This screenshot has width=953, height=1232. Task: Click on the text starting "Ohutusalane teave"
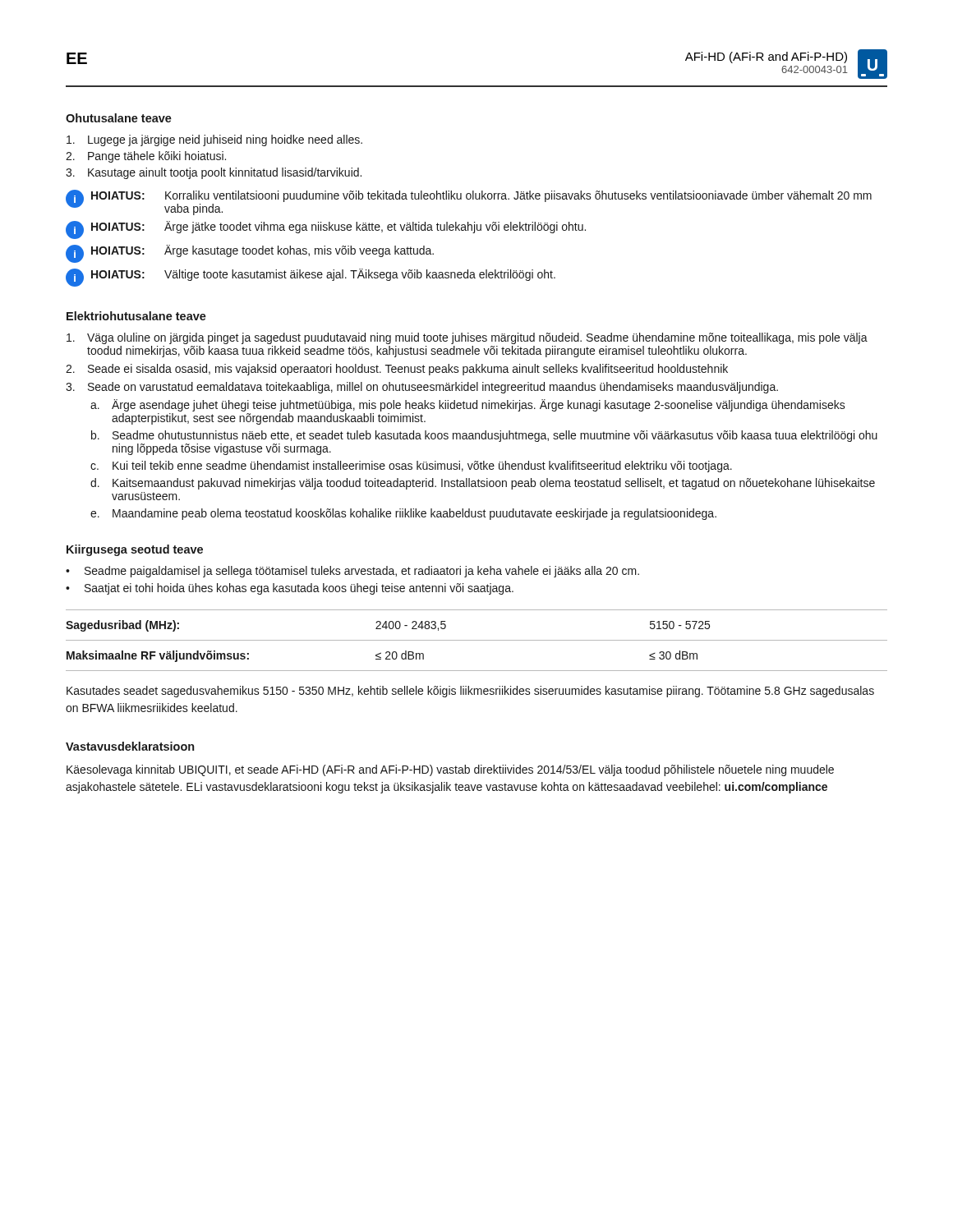coord(119,118)
